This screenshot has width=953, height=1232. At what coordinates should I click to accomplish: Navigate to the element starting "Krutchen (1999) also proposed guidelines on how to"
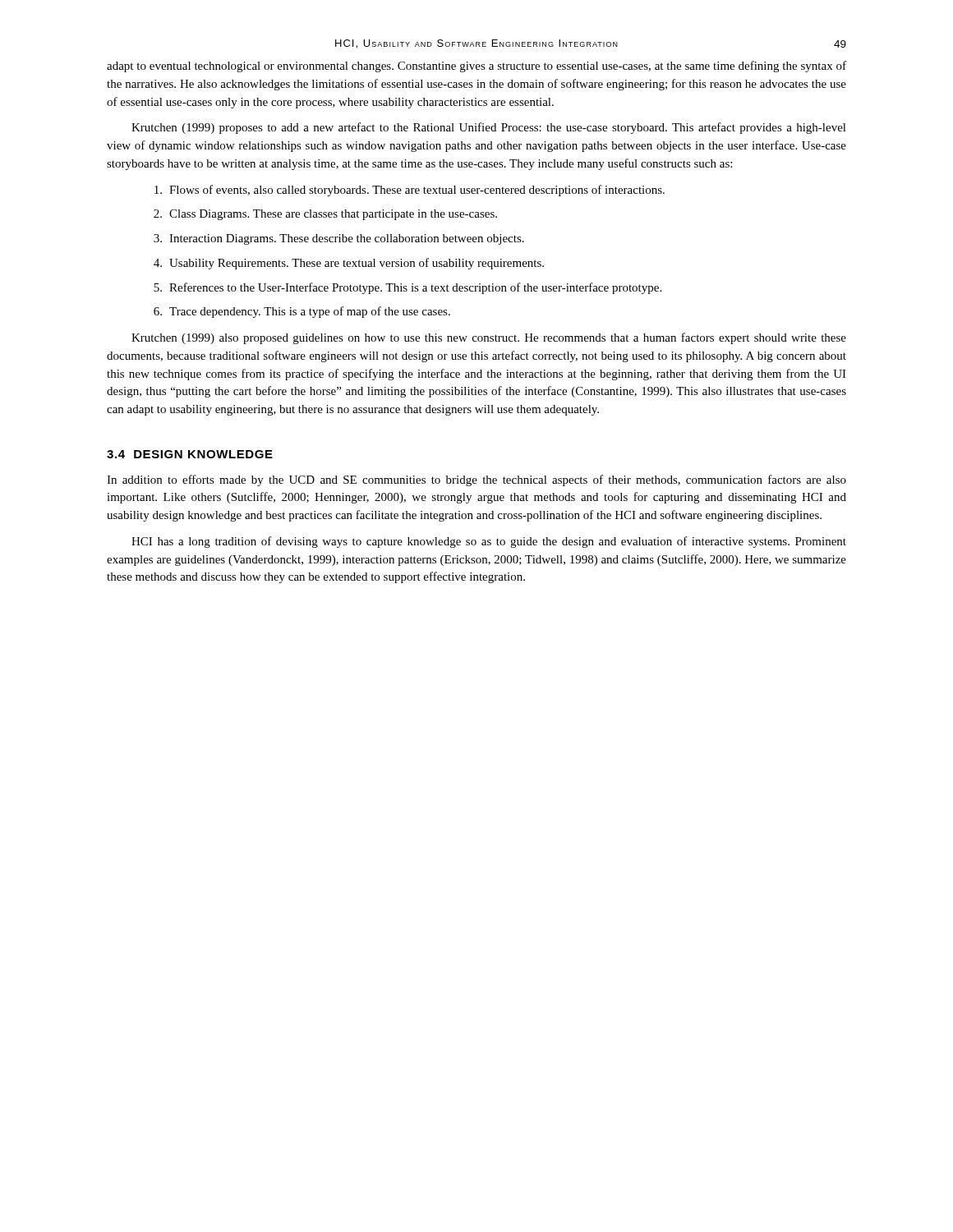click(x=476, y=374)
